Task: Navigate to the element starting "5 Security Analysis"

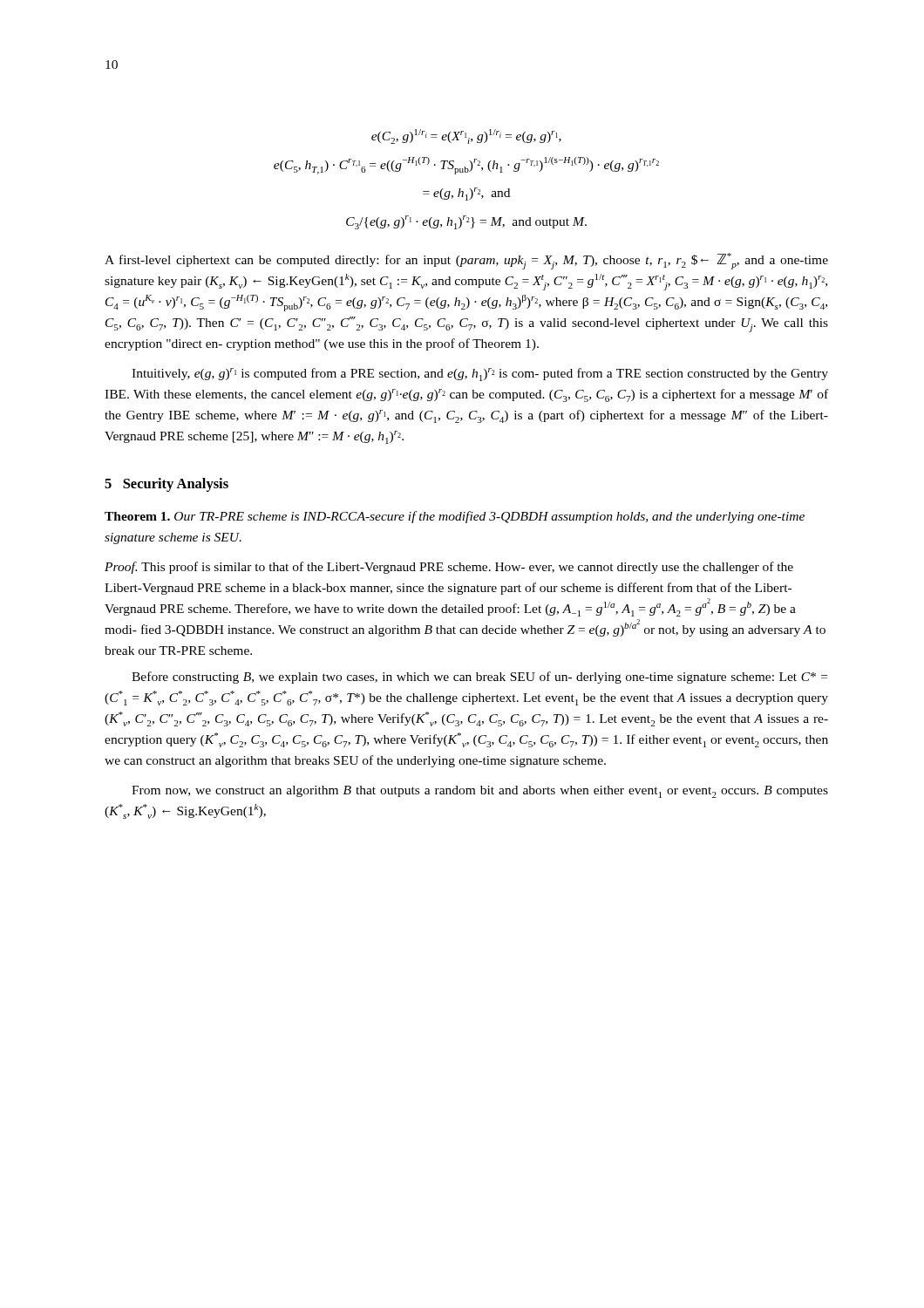Action: (x=167, y=484)
